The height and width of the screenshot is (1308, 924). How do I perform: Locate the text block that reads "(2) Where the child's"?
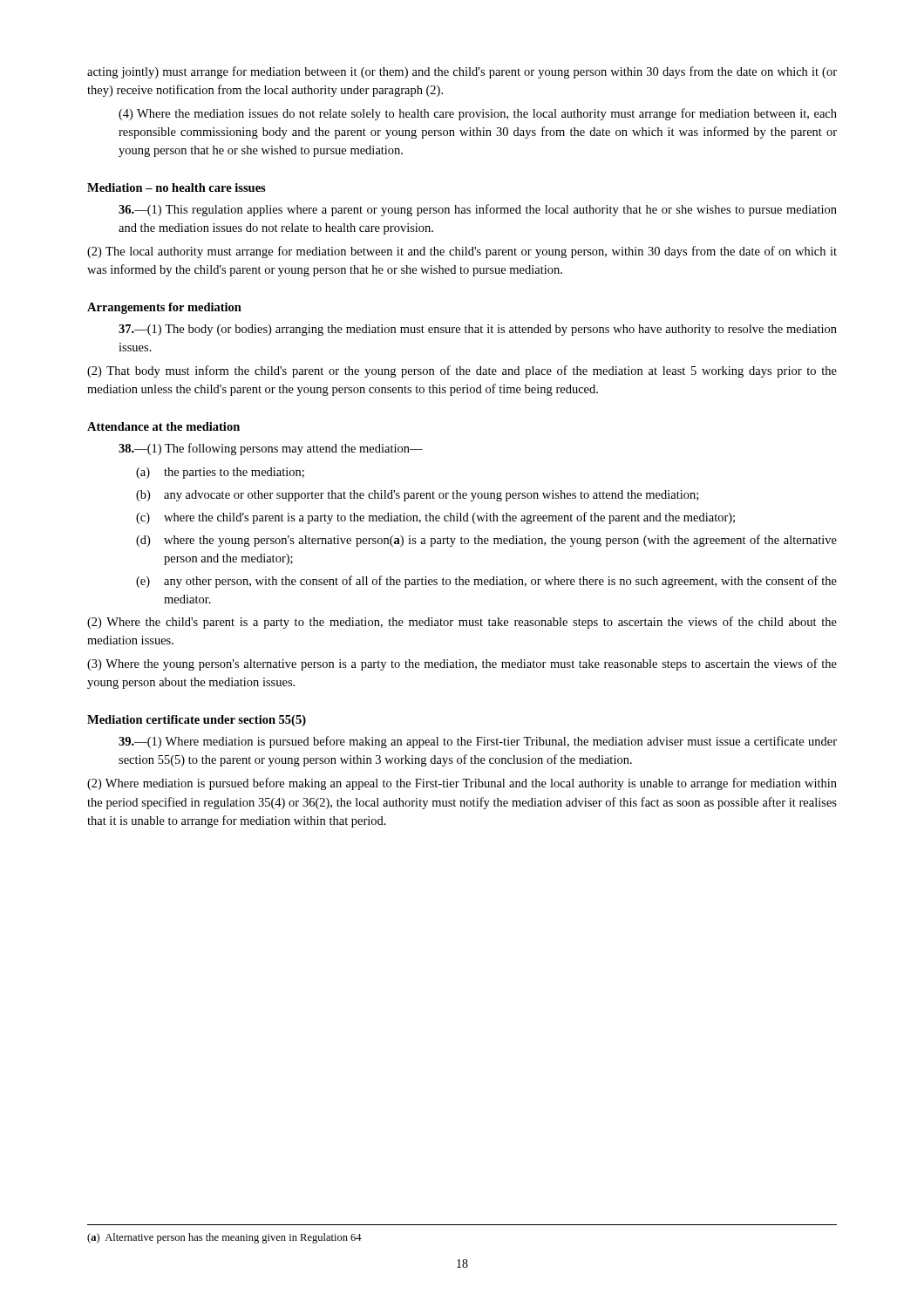pyautogui.click(x=462, y=632)
